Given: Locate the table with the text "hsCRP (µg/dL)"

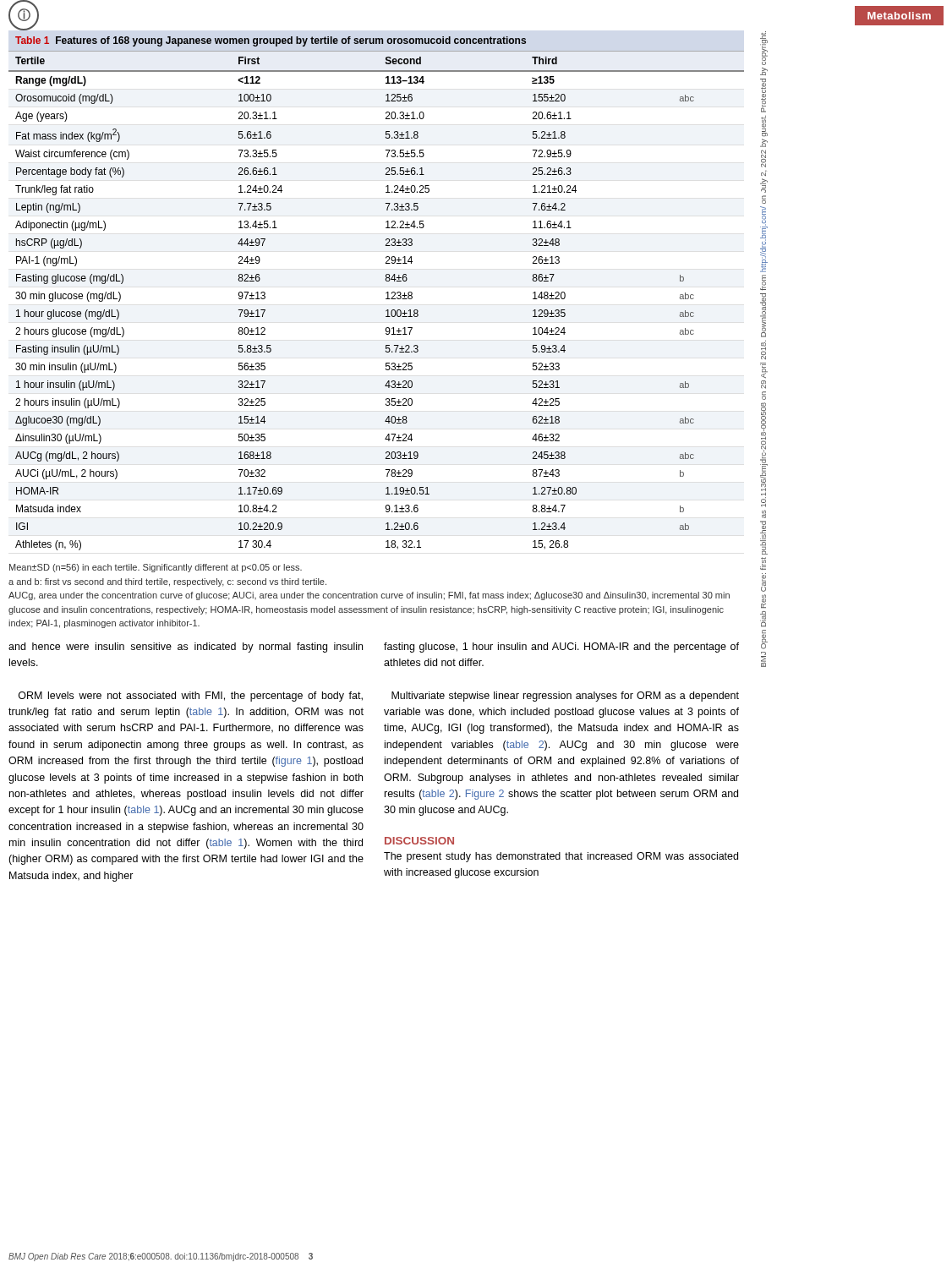Looking at the screenshot, I should coord(376,292).
